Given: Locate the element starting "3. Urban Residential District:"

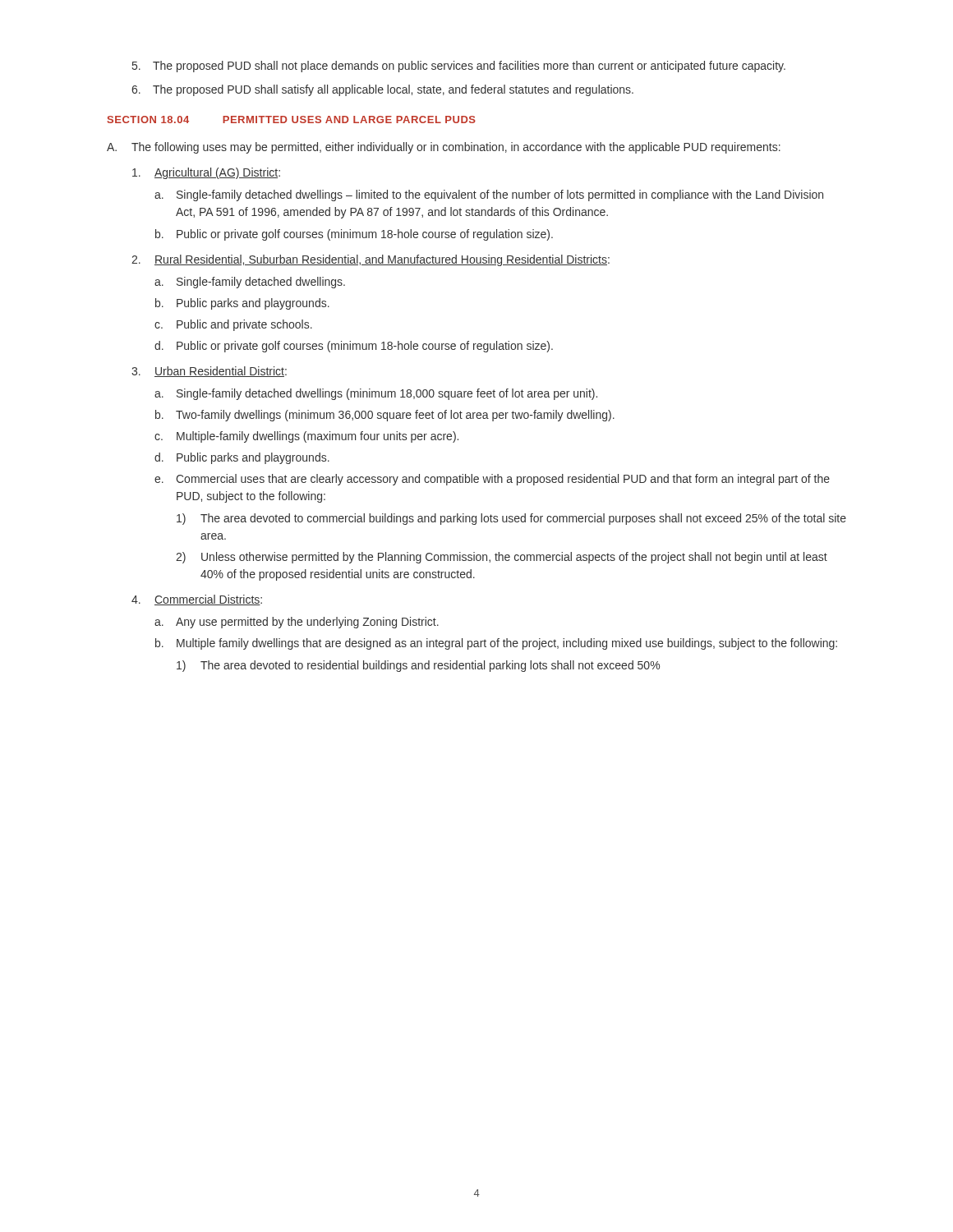Looking at the screenshot, I should pos(209,372).
